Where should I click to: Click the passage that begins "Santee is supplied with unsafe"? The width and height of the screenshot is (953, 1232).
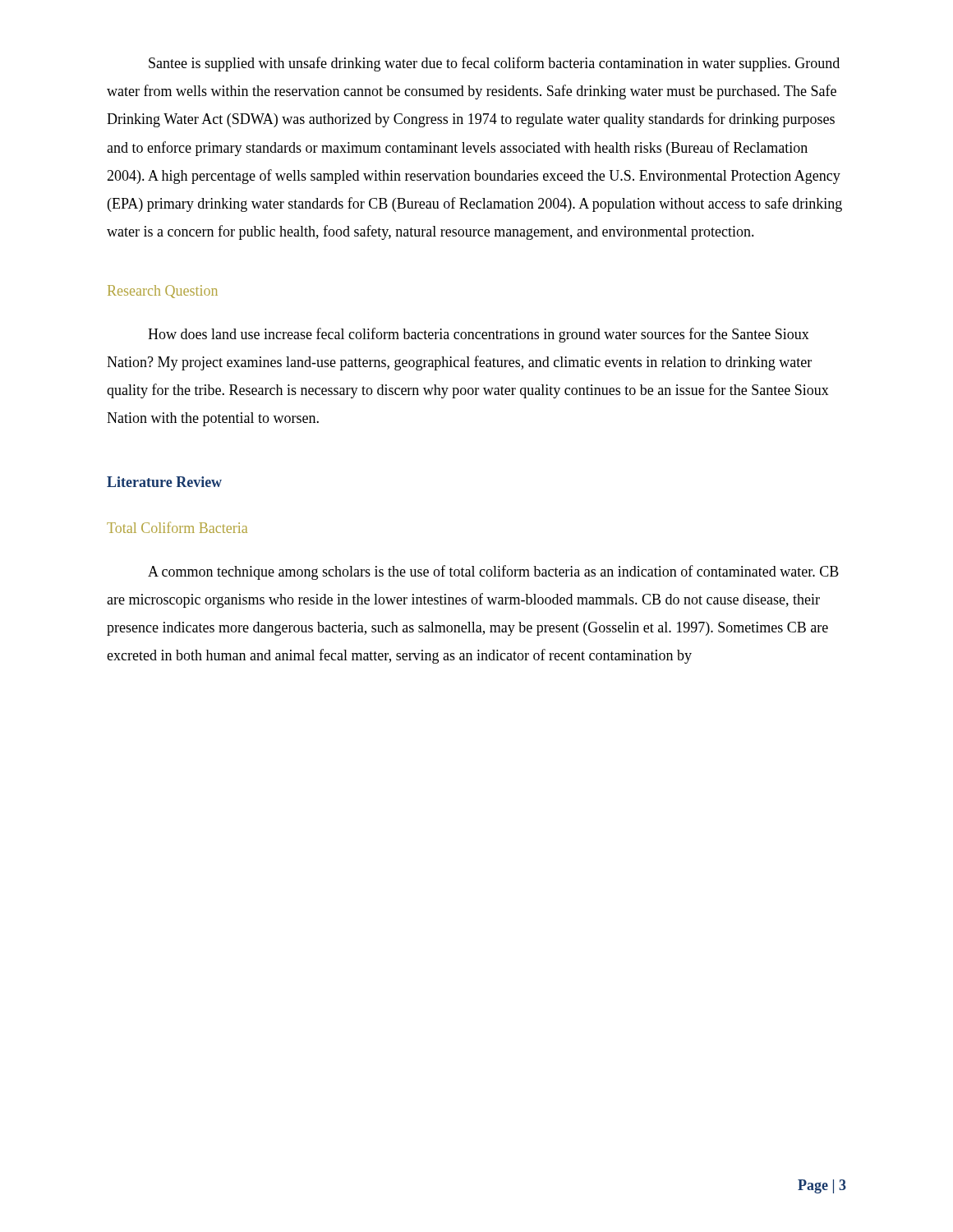pos(476,148)
